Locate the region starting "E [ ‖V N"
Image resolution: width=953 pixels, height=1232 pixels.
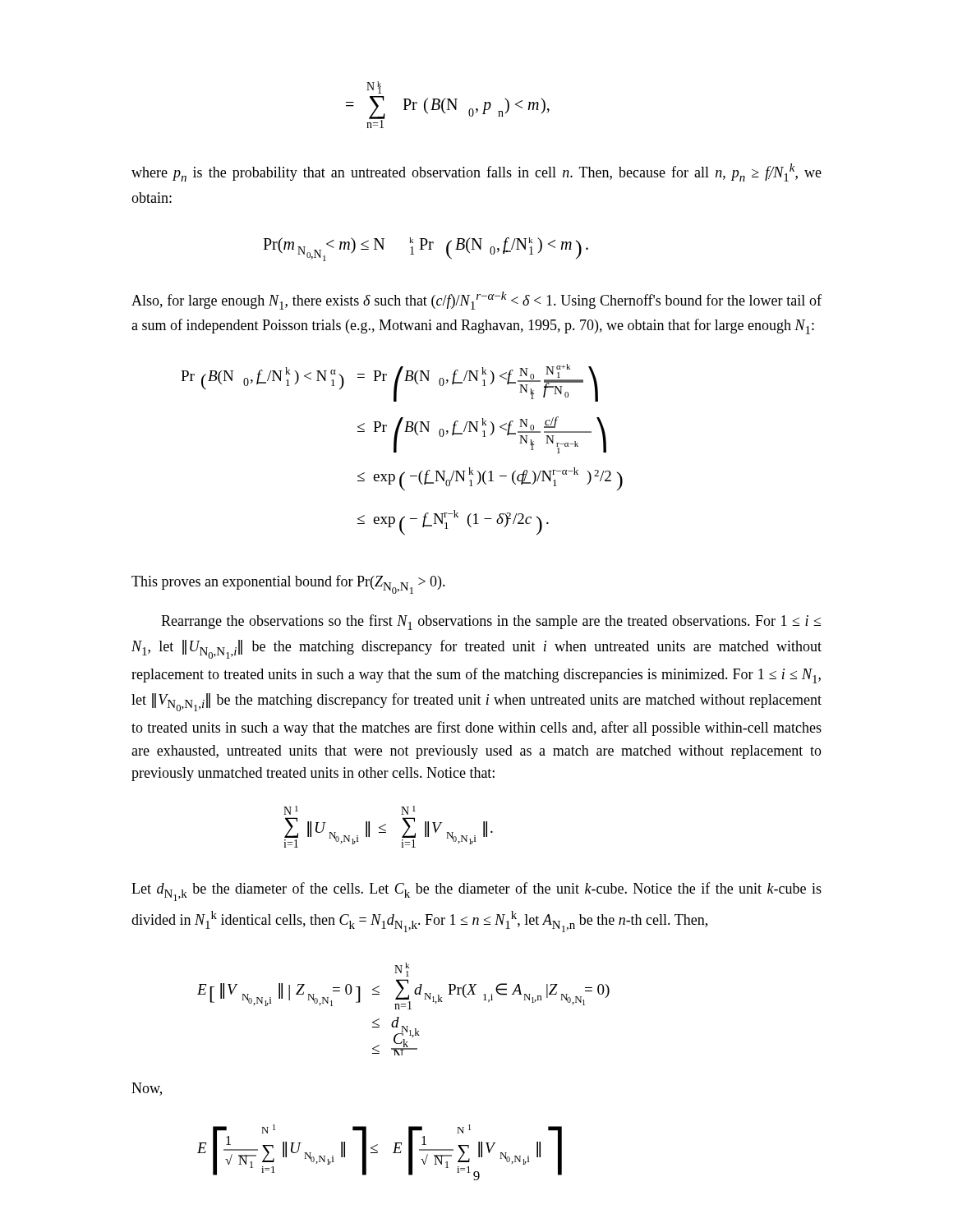[x=476, y=1006]
